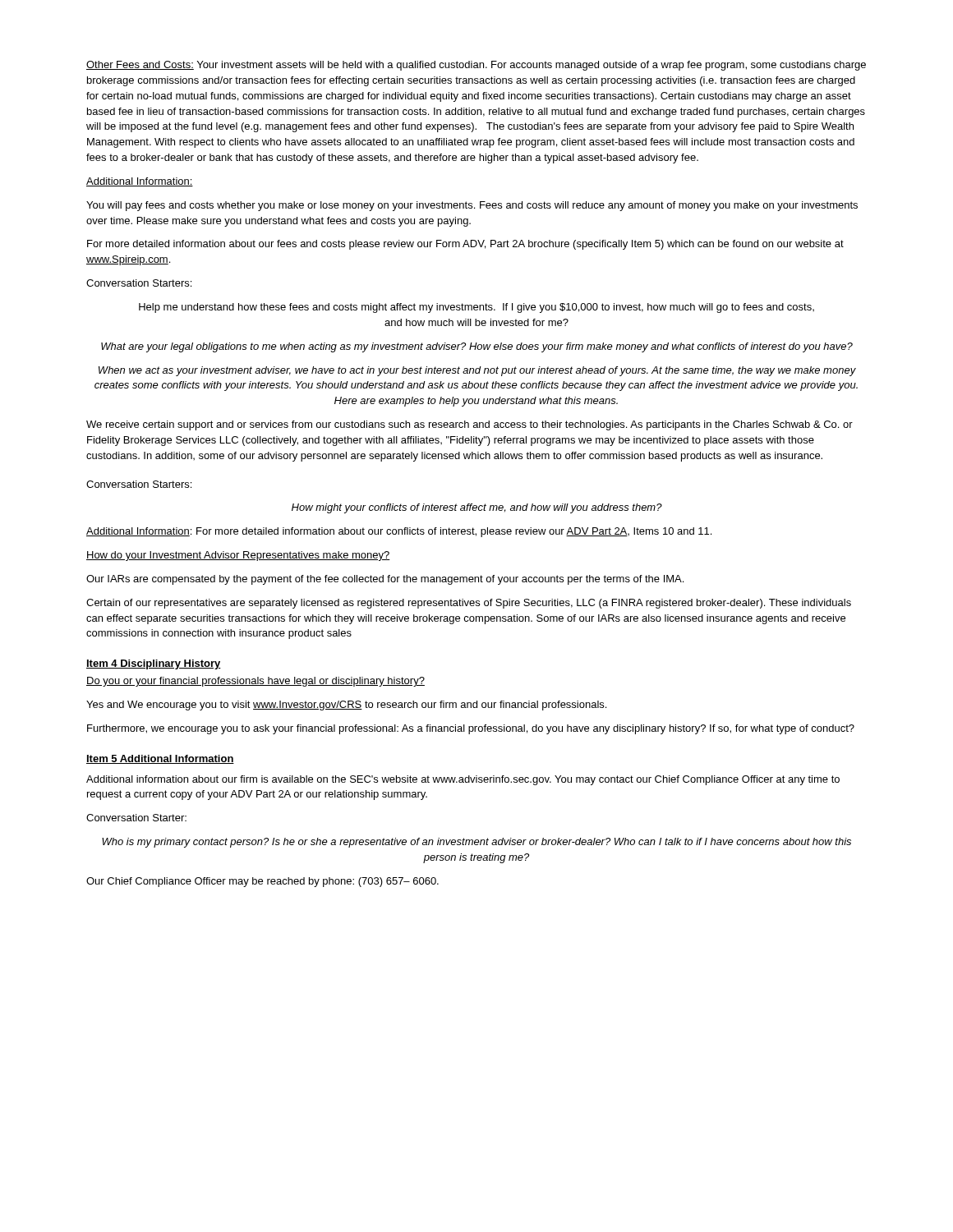The width and height of the screenshot is (953, 1232).
Task: Point to the text starting "How might your conflicts of interest"
Action: click(476, 508)
